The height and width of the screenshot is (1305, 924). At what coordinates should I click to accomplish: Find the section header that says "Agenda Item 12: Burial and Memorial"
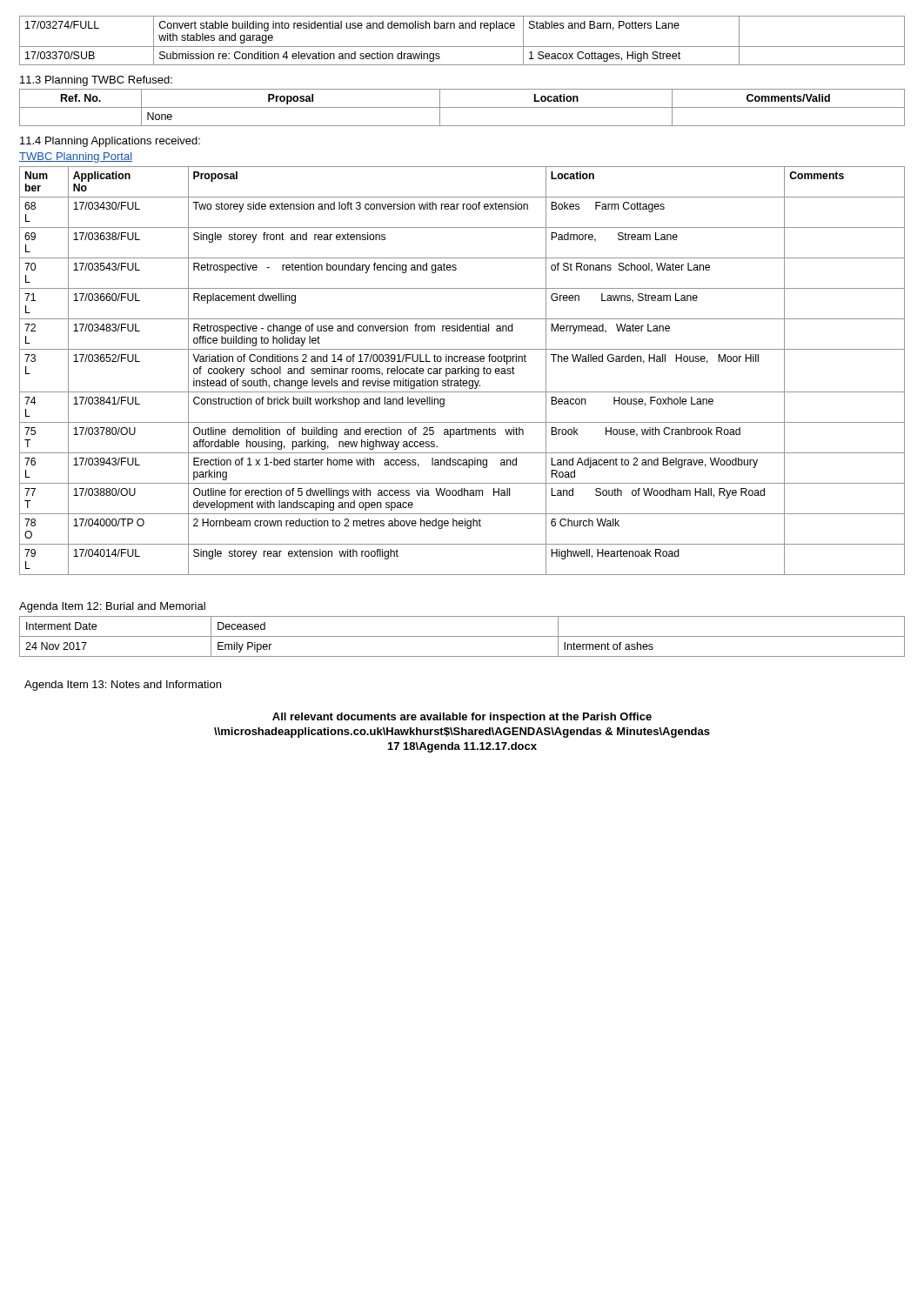(x=112, y=606)
